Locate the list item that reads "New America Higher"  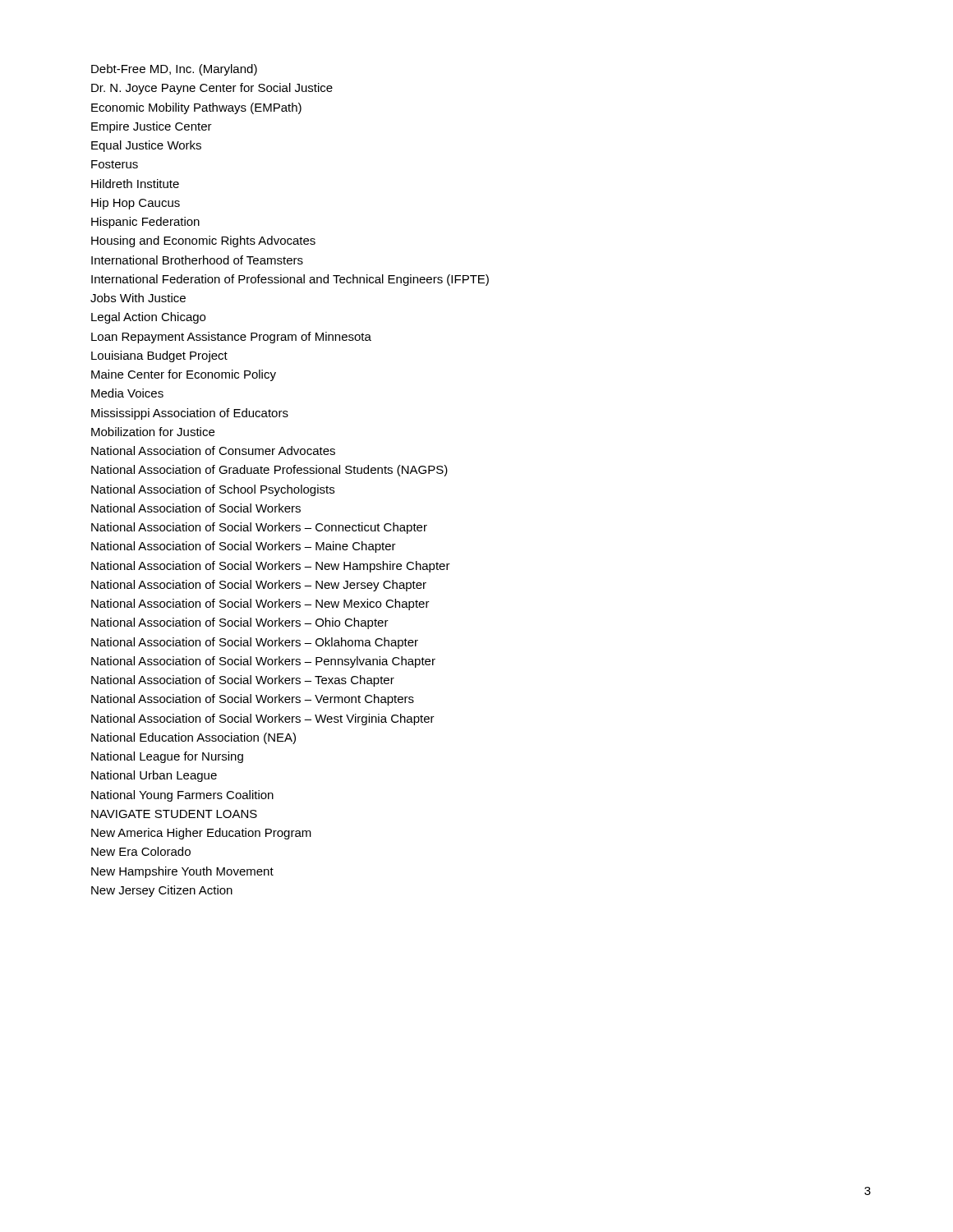pos(201,832)
